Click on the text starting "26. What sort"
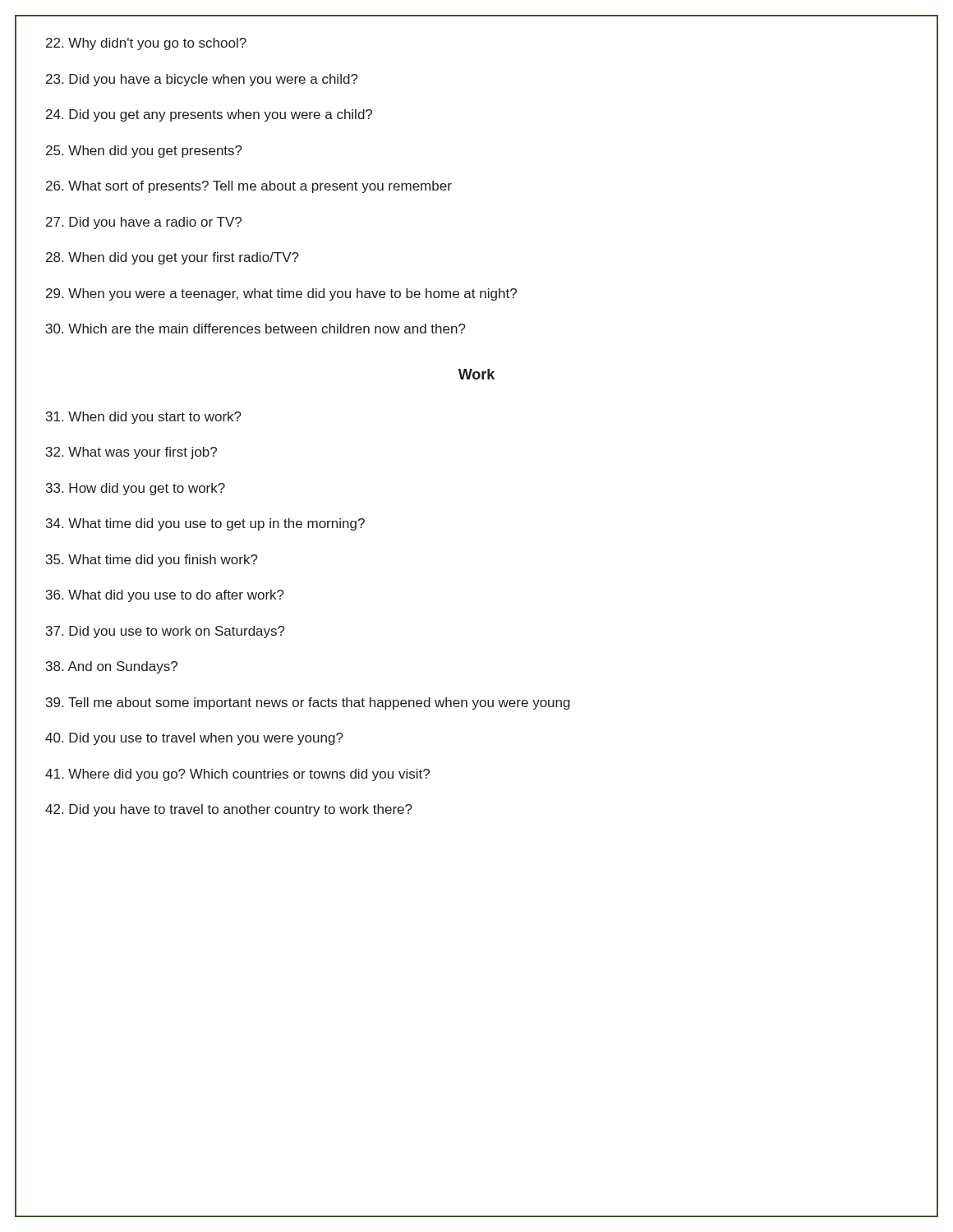Screen dimensions: 1232x953 click(248, 186)
